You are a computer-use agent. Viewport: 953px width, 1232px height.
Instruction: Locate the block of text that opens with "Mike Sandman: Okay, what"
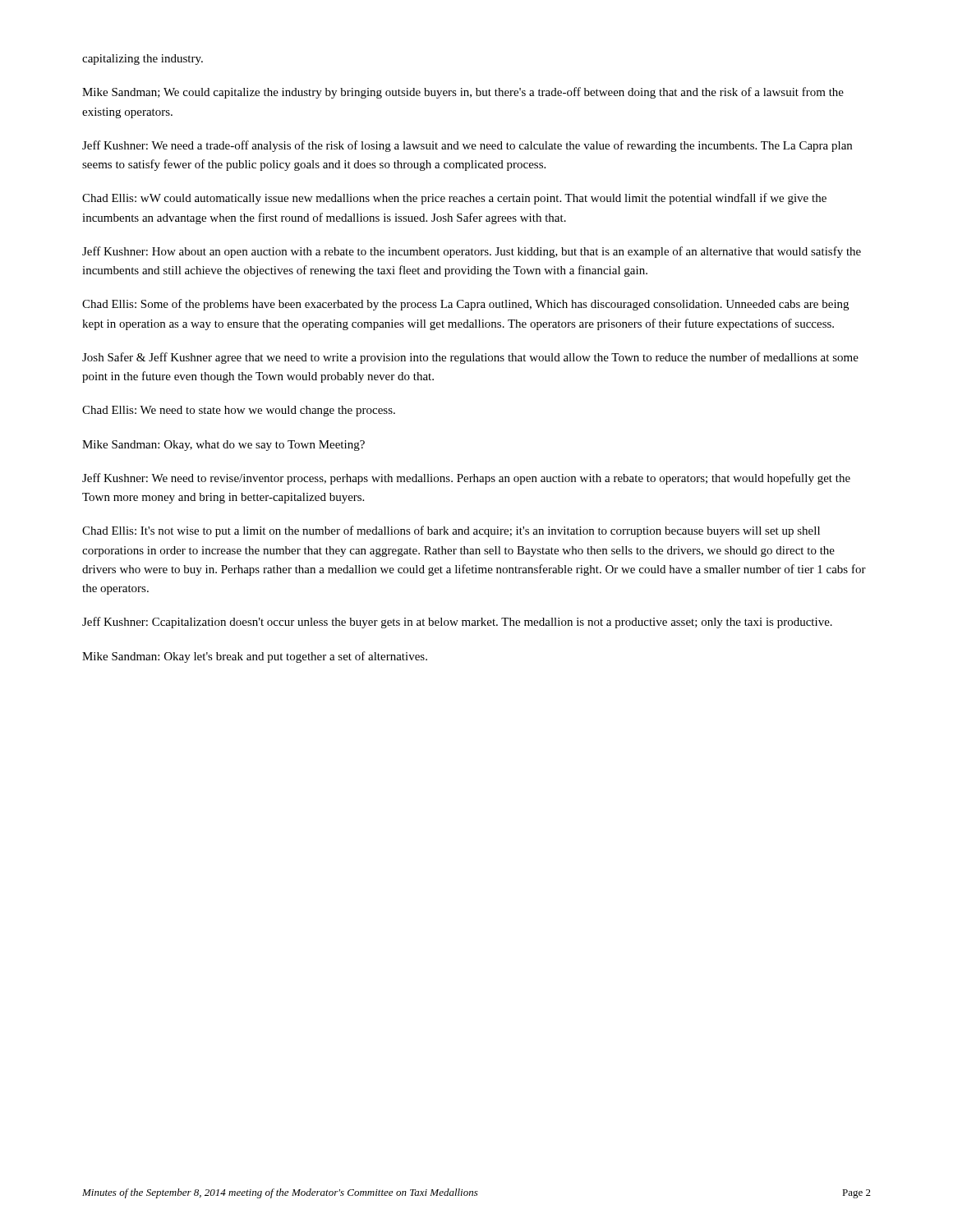(x=224, y=444)
